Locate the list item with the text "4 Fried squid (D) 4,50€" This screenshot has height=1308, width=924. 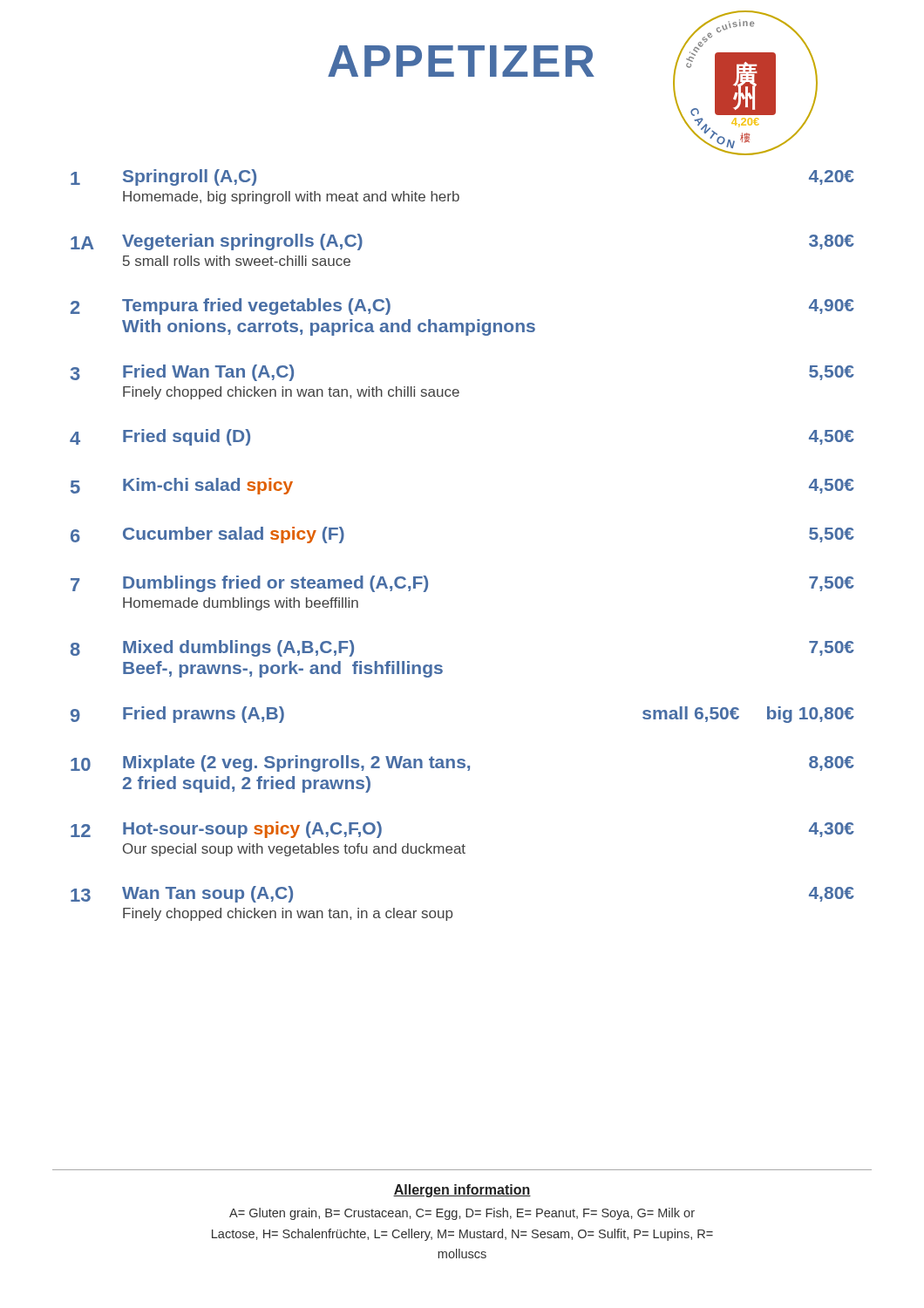185,437
